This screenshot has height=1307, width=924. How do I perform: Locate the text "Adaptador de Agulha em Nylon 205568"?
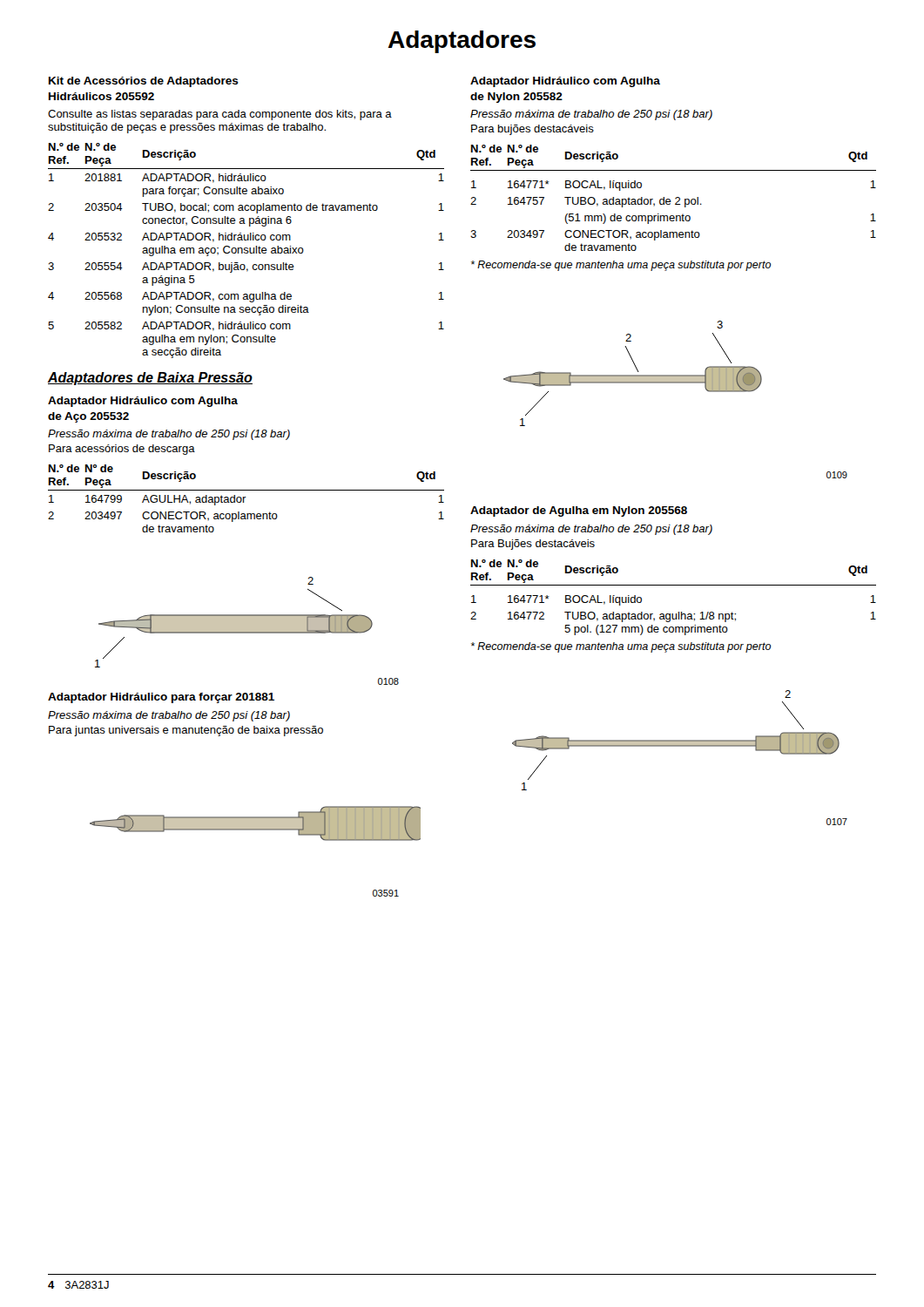click(x=673, y=510)
